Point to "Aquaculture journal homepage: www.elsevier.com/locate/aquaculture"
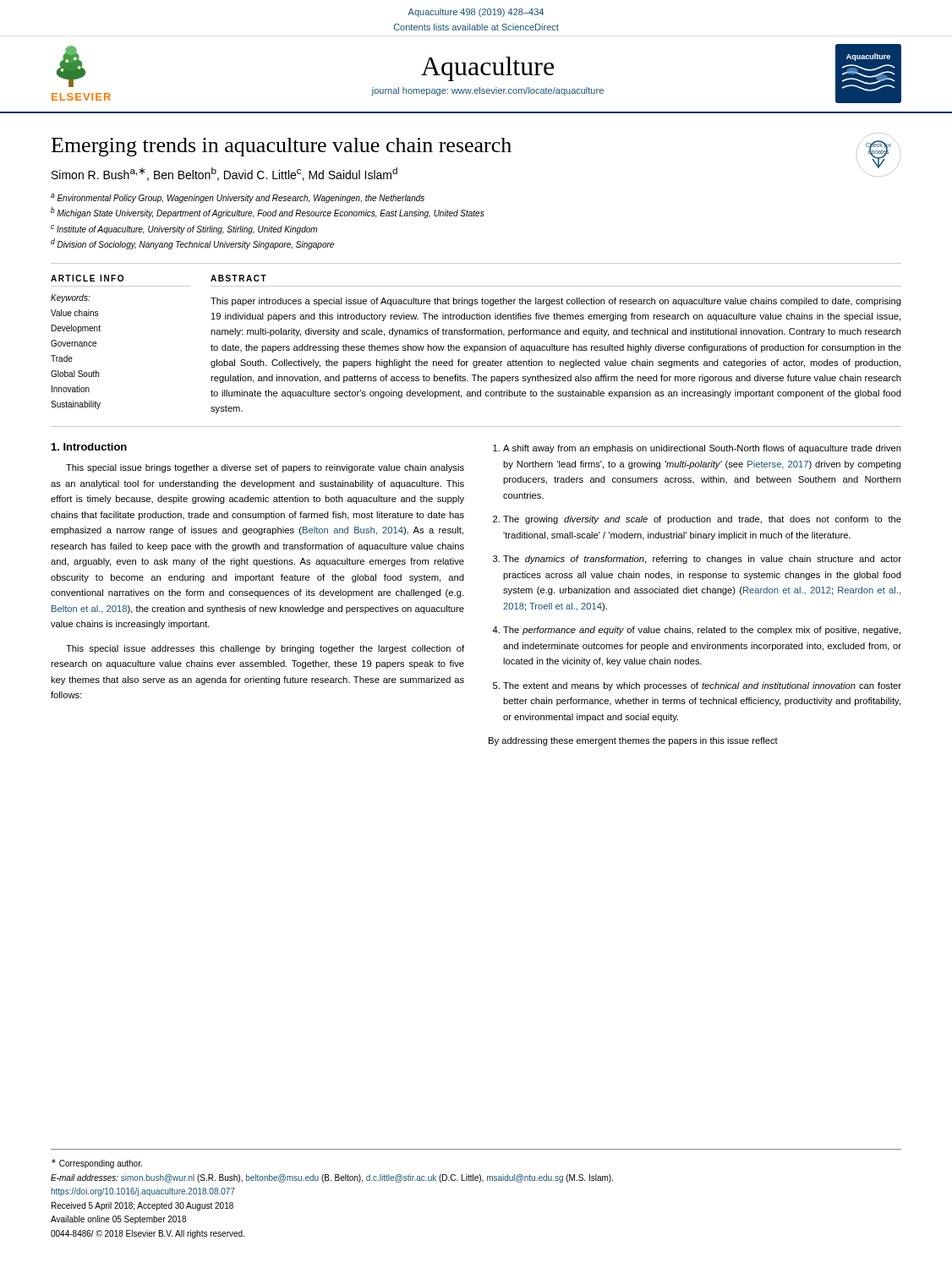This screenshot has height=1268, width=952. 488,73
